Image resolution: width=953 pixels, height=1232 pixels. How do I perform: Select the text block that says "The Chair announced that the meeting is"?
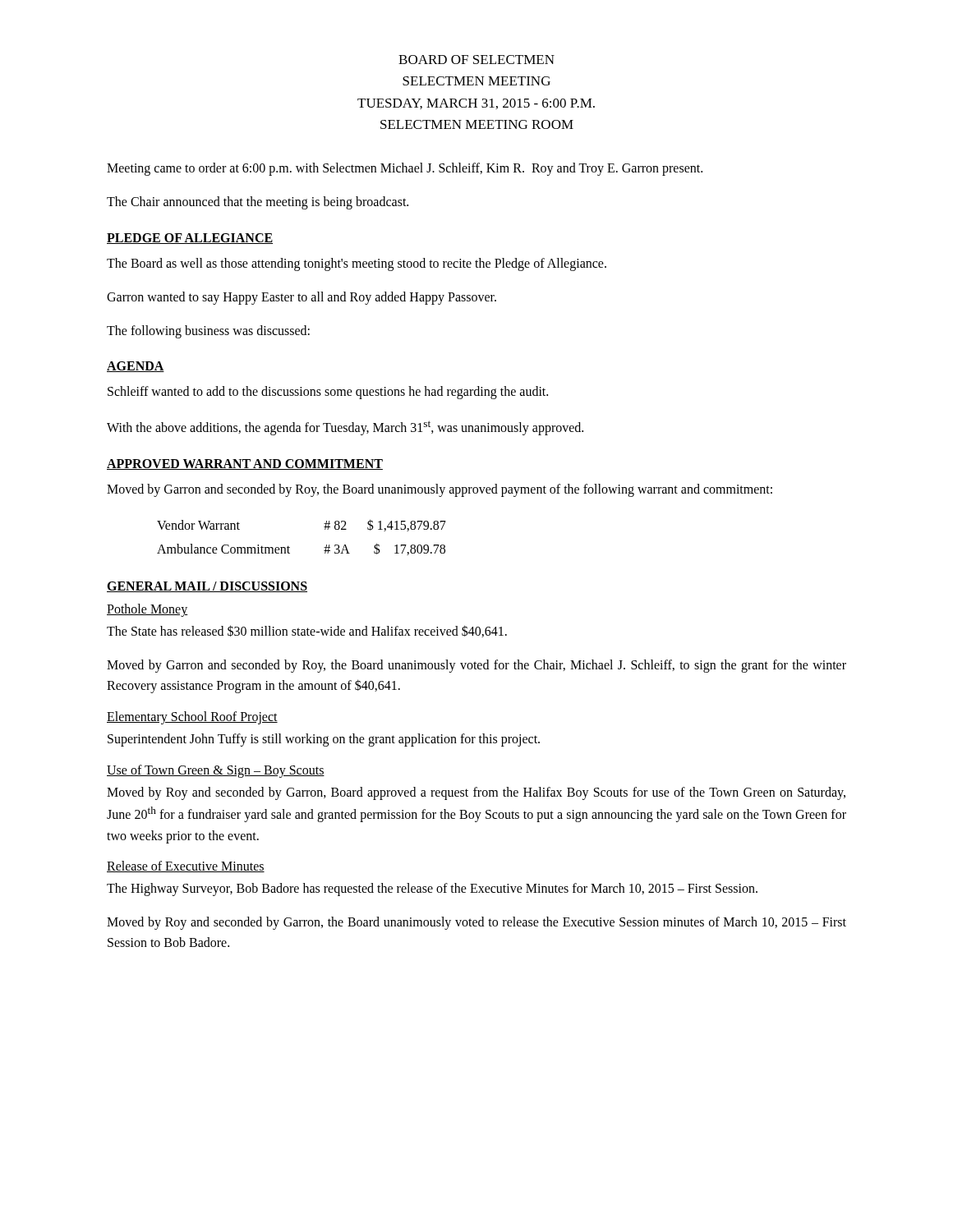coord(258,202)
